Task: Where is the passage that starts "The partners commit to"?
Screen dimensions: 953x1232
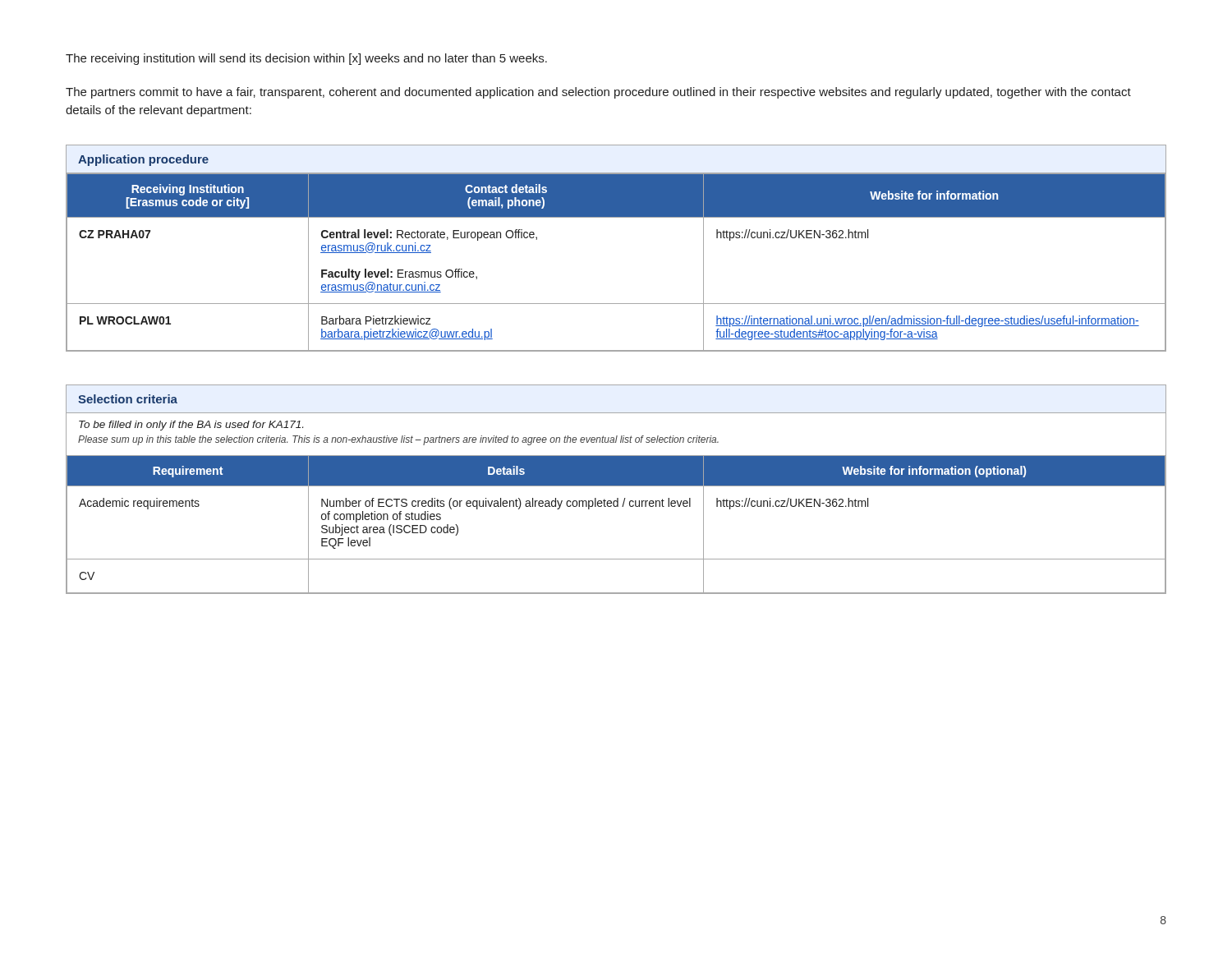Action: coord(598,100)
